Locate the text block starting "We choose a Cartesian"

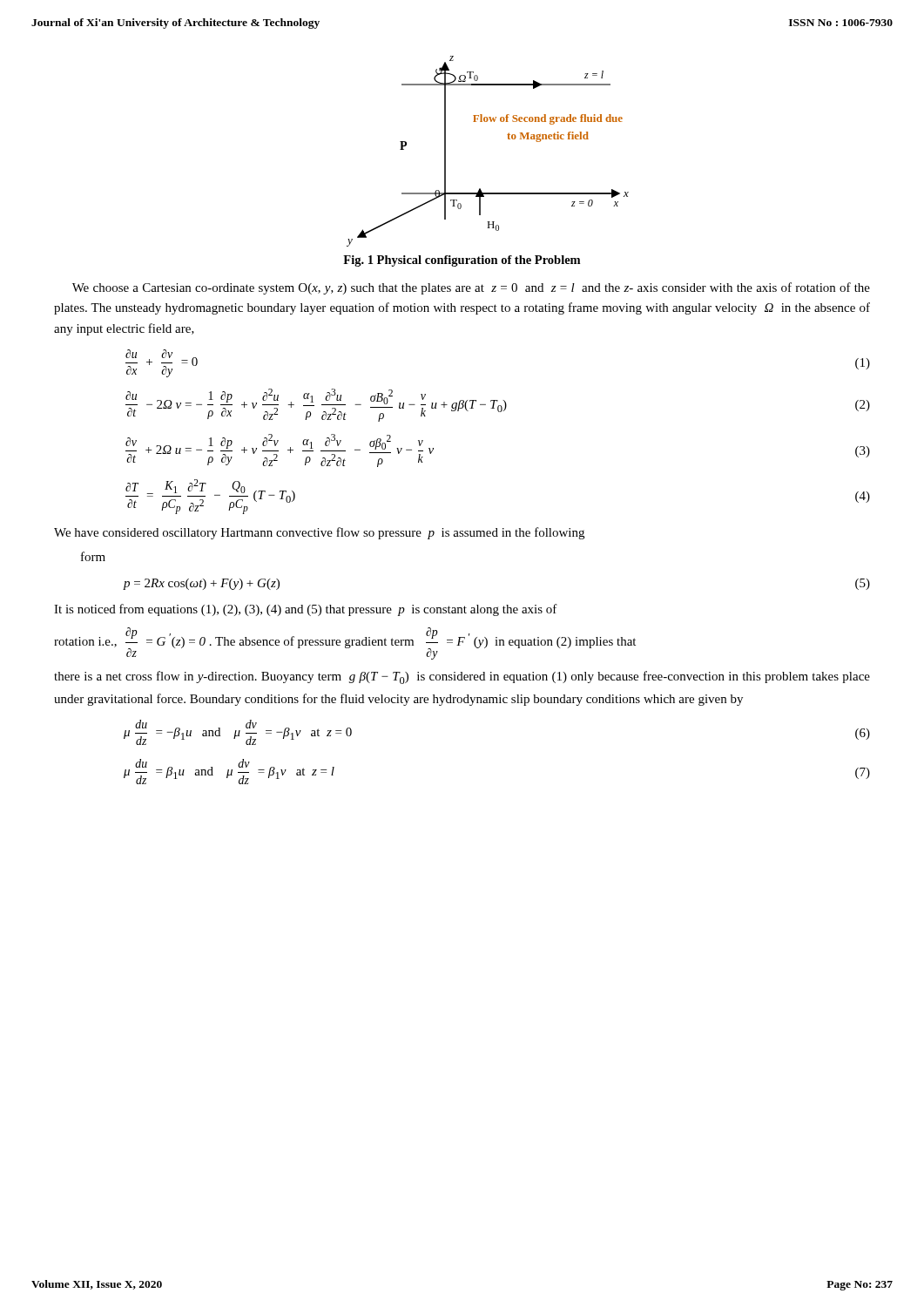[x=462, y=308]
